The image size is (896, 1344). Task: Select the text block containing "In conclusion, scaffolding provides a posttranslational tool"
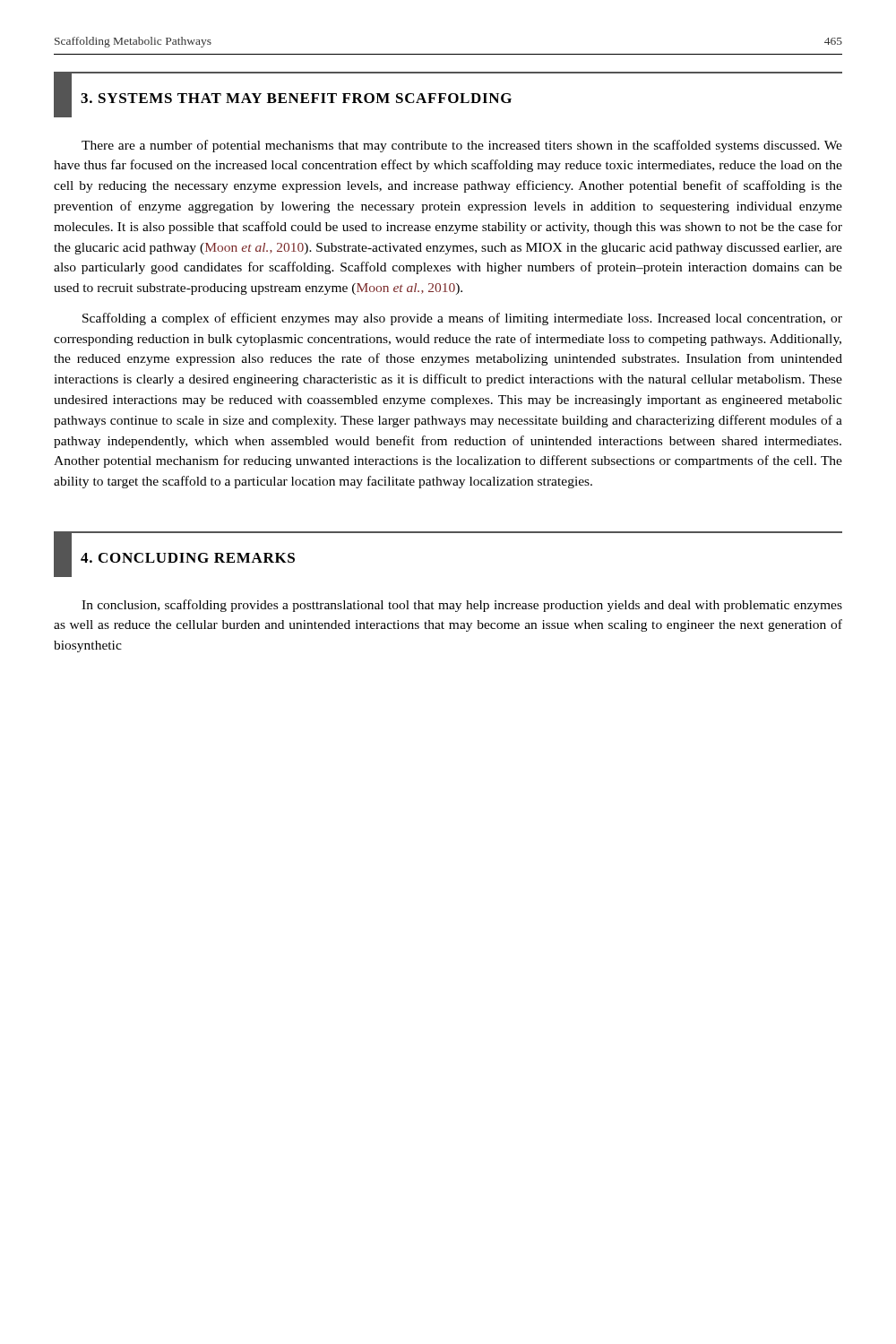tap(448, 625)
